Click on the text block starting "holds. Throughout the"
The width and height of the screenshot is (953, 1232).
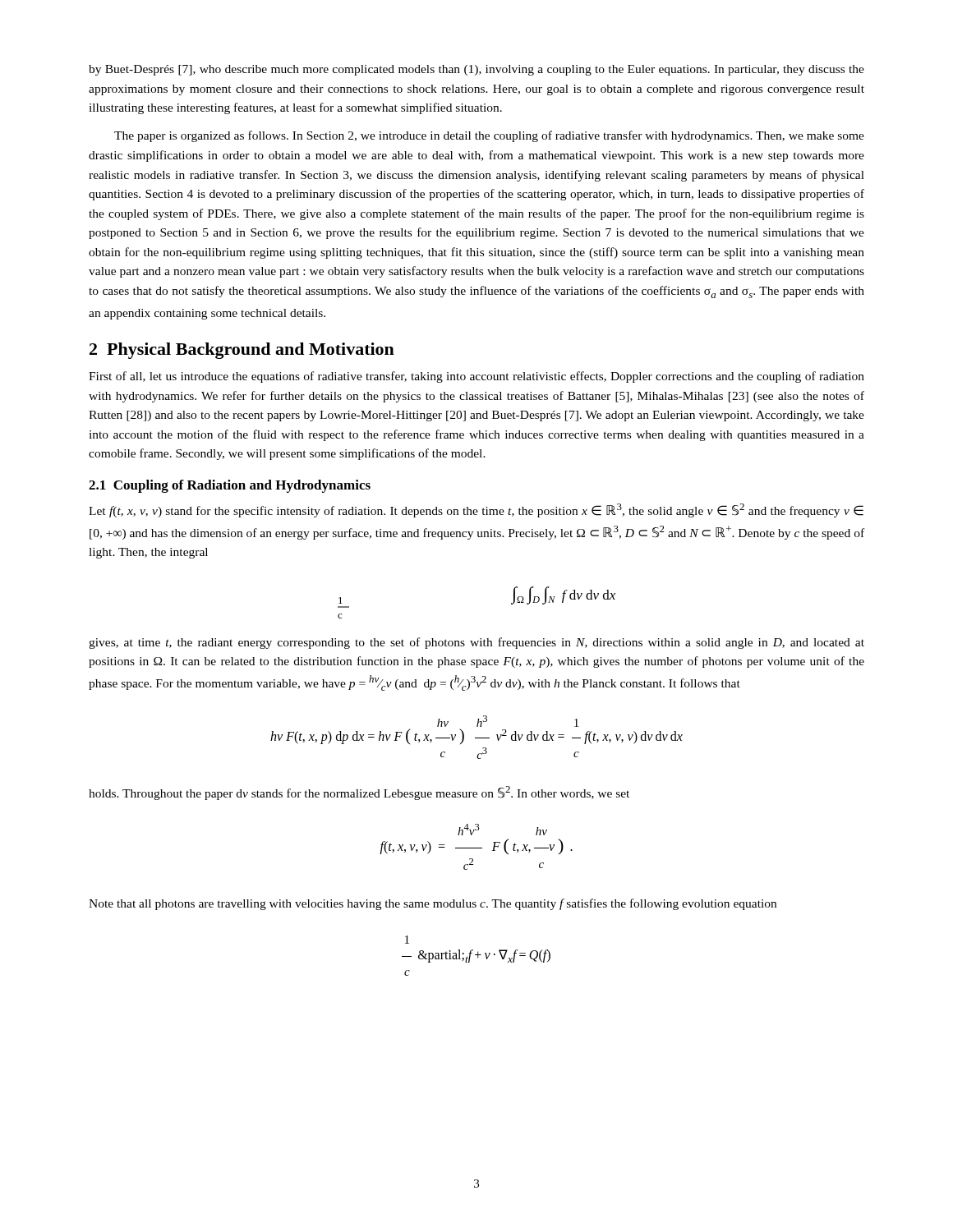(x=359, y=791)
